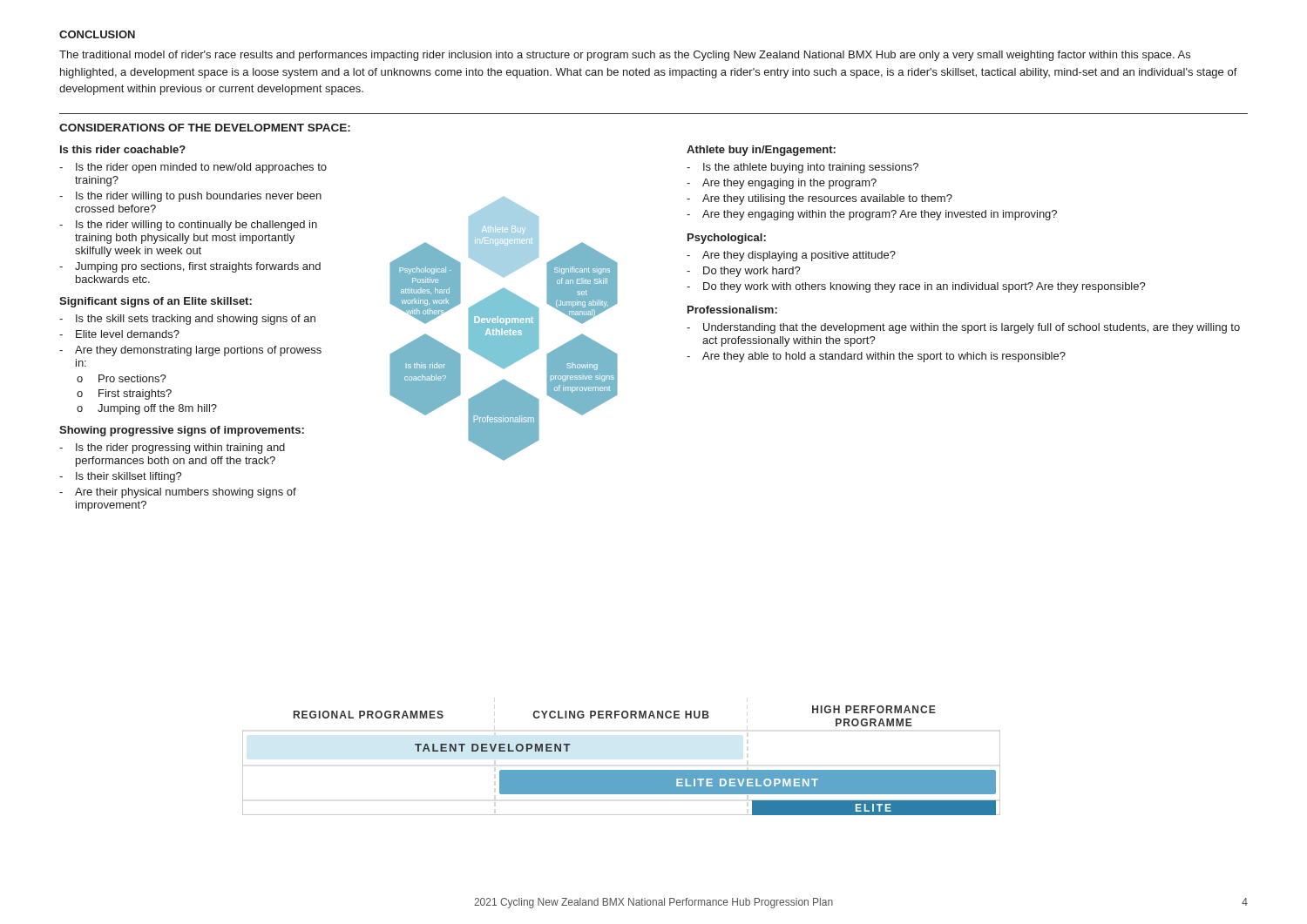
Task: Select the list item that reads "-Are they demonstrating large portions of prowess in:"
Action: click(x=194, y=356)
